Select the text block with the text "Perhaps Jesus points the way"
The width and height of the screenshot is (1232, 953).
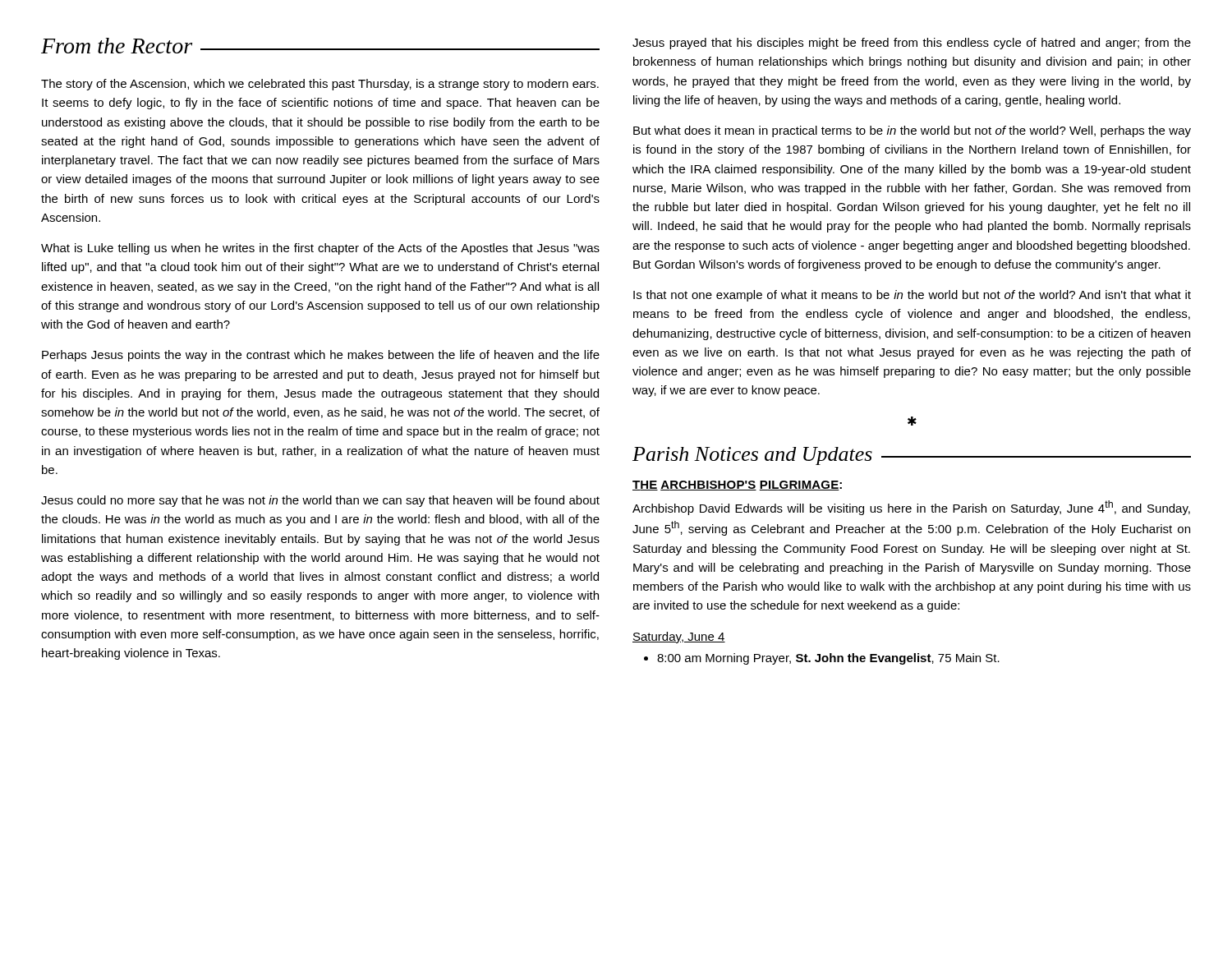click(x=320, y=412)
